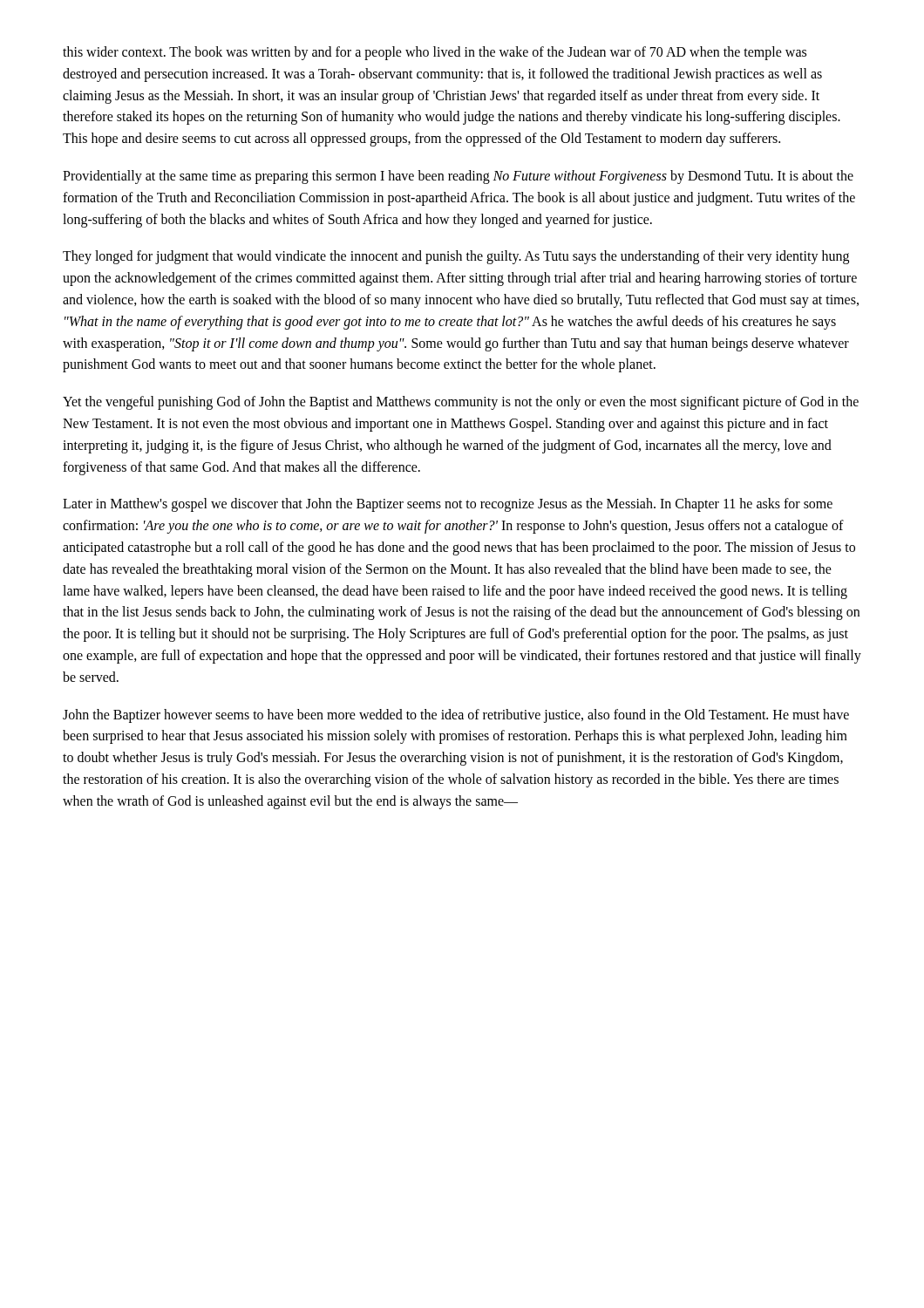The width and height of the screenshot is (924, 1308).
Task: Click on the text block starting "They longed for judgment"
Action: [x=461, y=310]
